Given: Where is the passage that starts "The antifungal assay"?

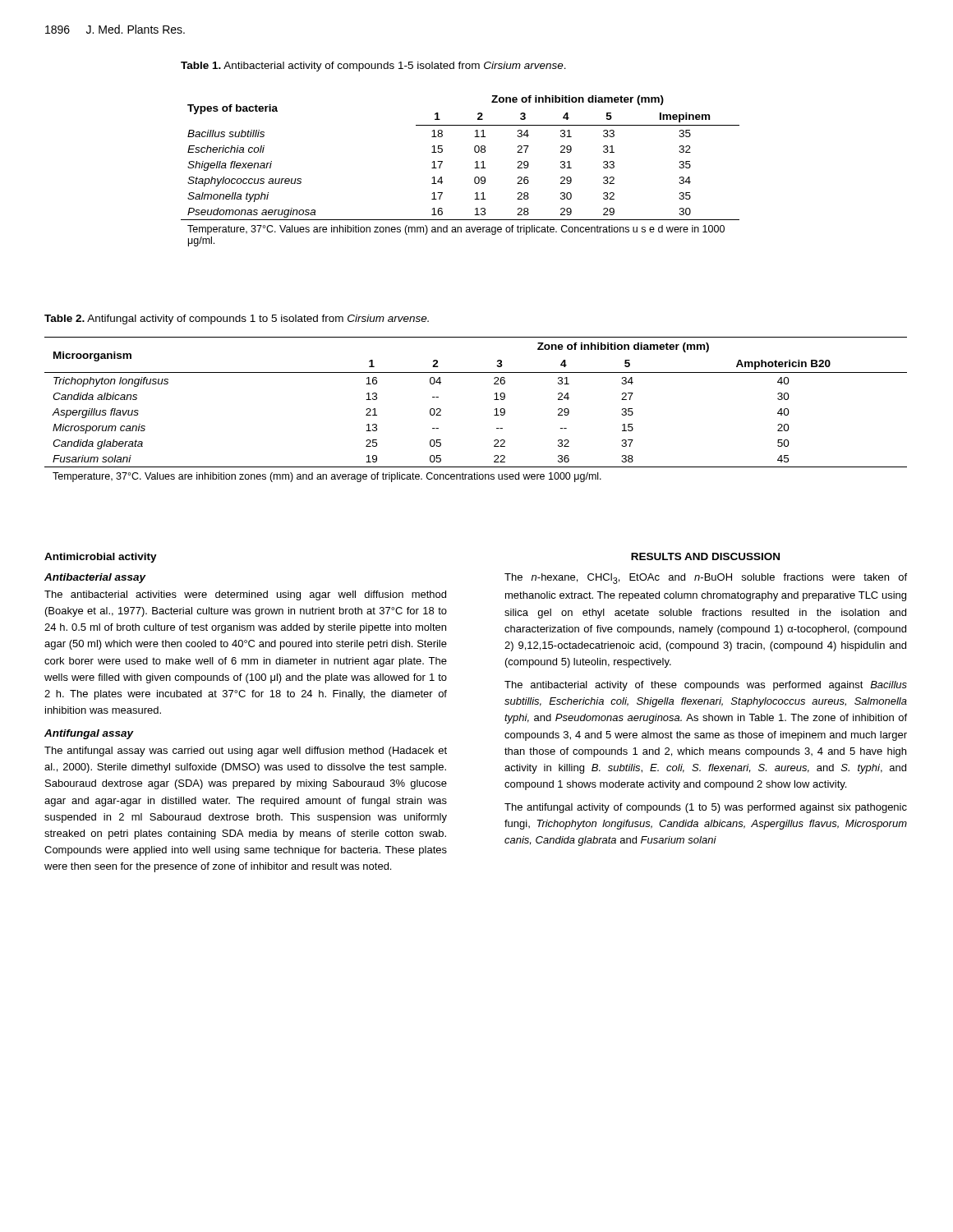Looking at the screenshot, I should tap(246, 808).
